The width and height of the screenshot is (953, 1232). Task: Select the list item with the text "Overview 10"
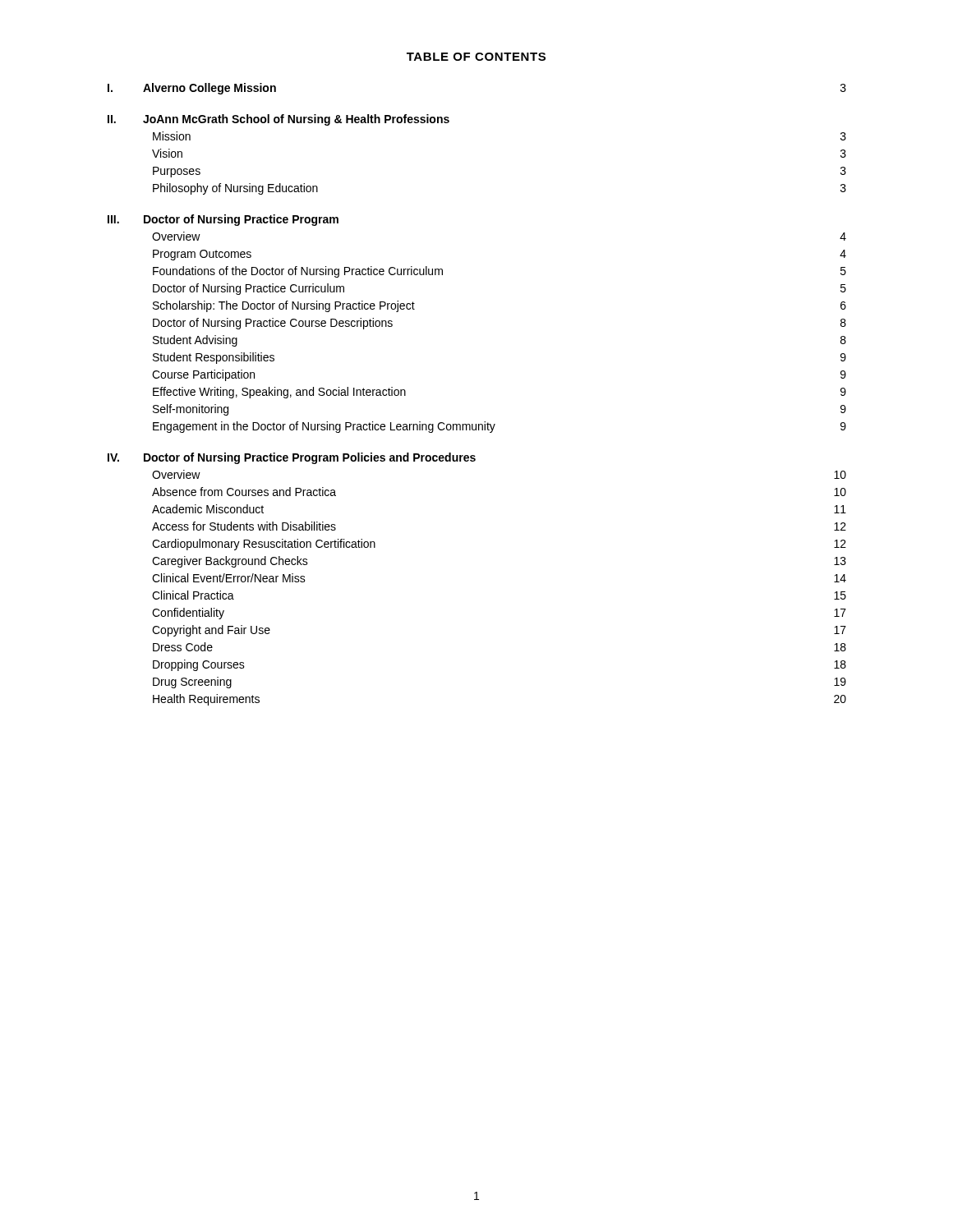coord(178,474)
